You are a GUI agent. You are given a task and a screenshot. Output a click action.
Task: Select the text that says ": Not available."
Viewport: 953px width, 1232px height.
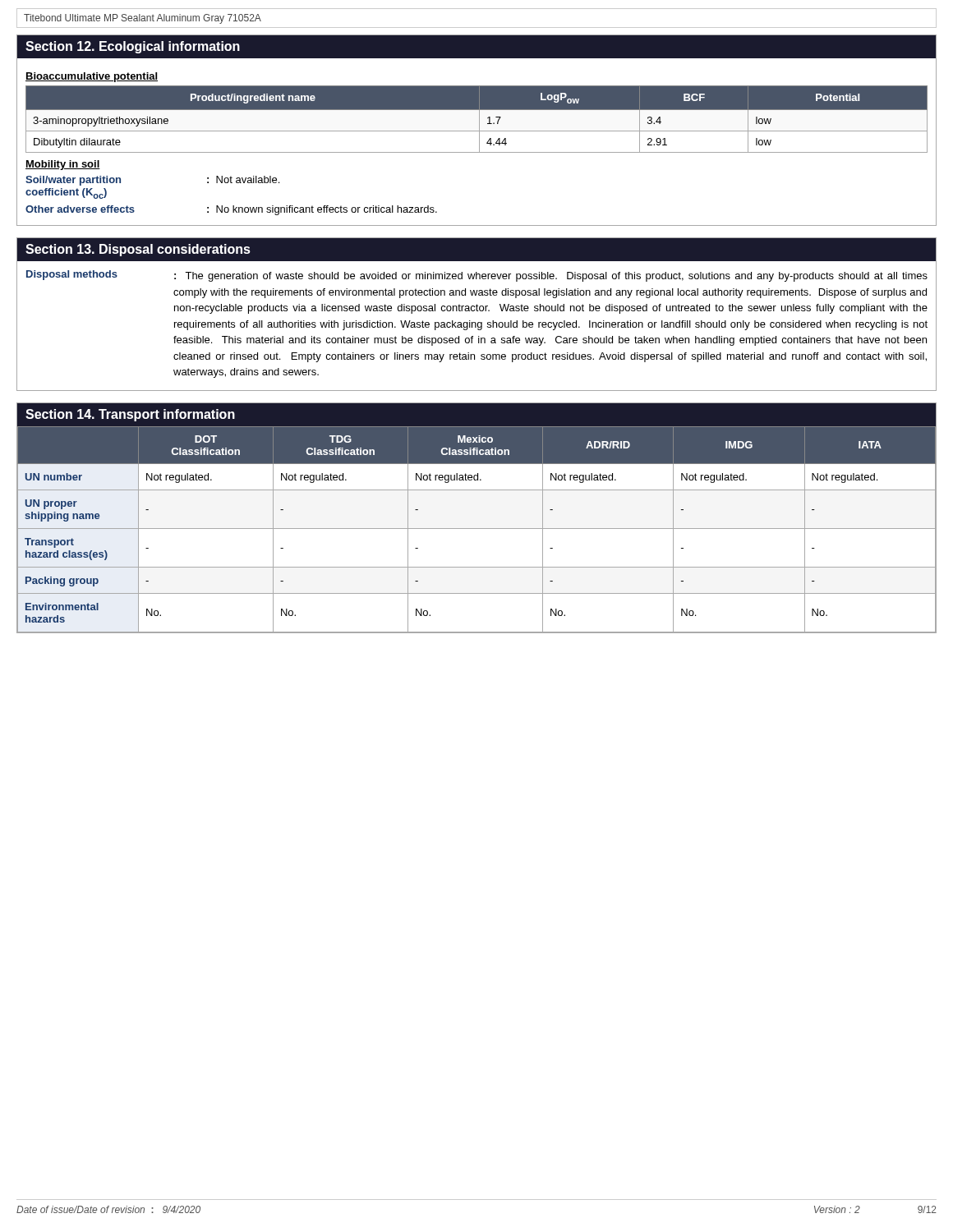point(243,179)
